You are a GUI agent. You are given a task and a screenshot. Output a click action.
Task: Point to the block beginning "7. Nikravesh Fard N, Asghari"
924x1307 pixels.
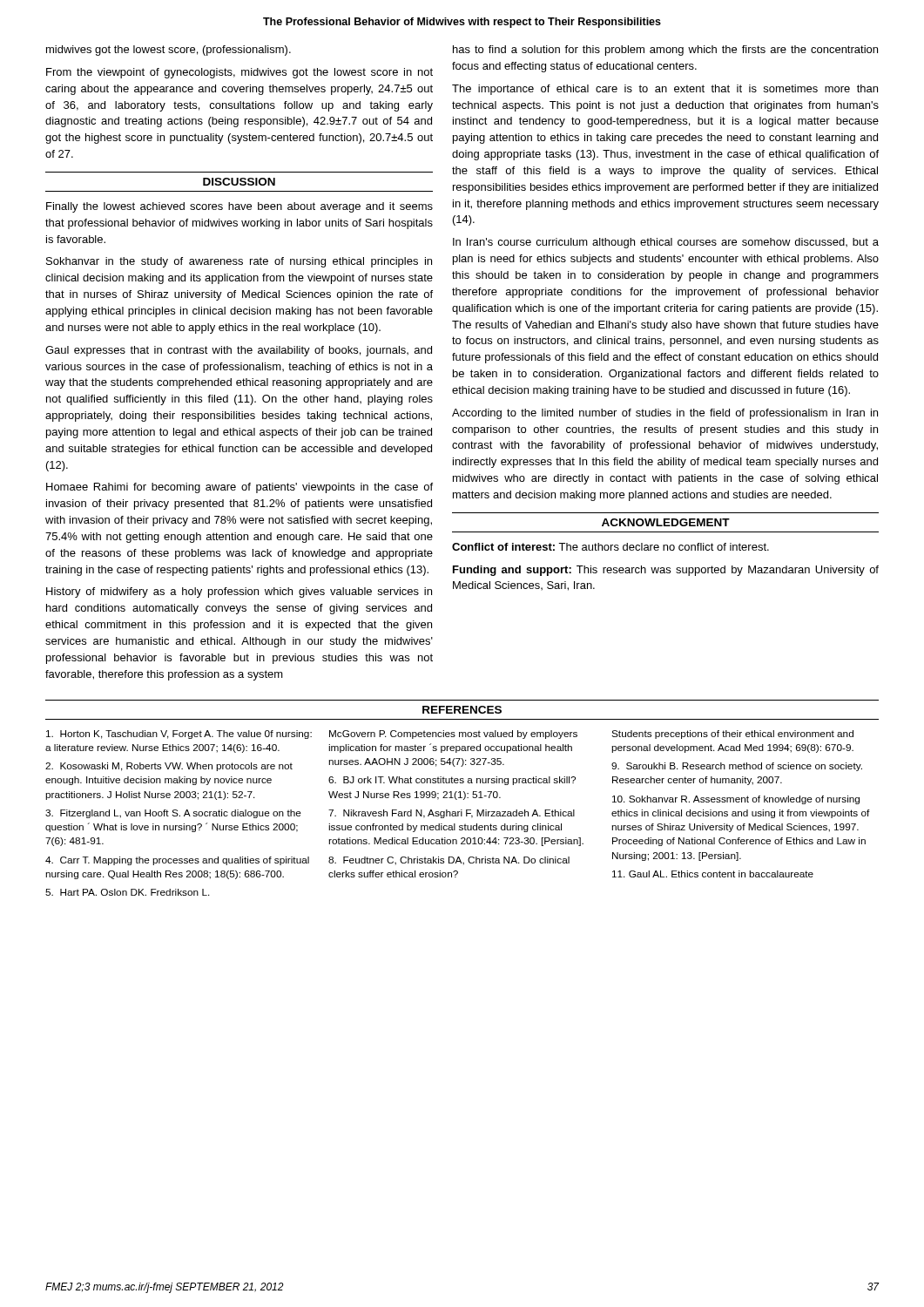pos(462,827)
